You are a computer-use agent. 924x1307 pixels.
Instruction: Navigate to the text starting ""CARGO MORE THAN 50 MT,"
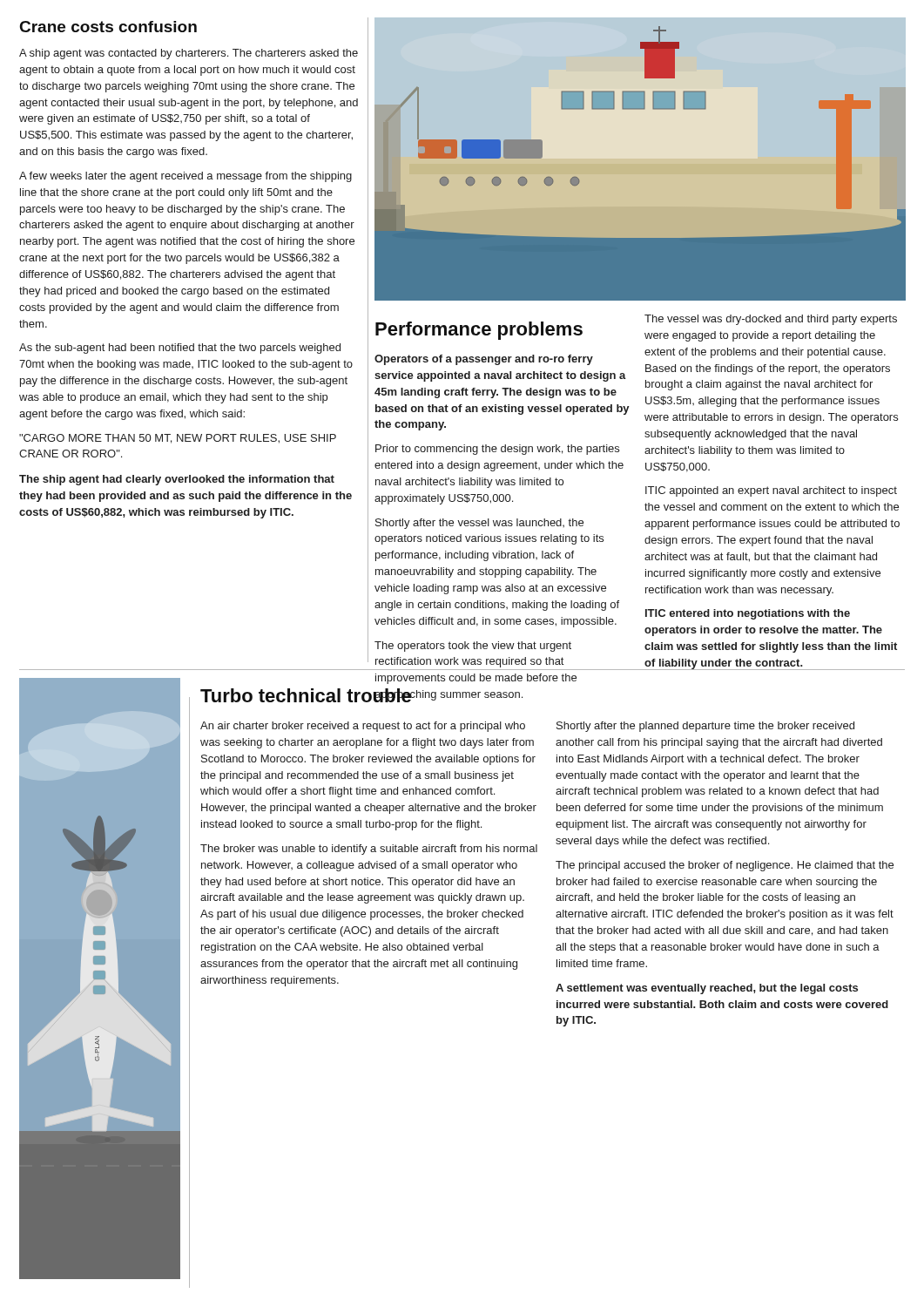(189, 446)
